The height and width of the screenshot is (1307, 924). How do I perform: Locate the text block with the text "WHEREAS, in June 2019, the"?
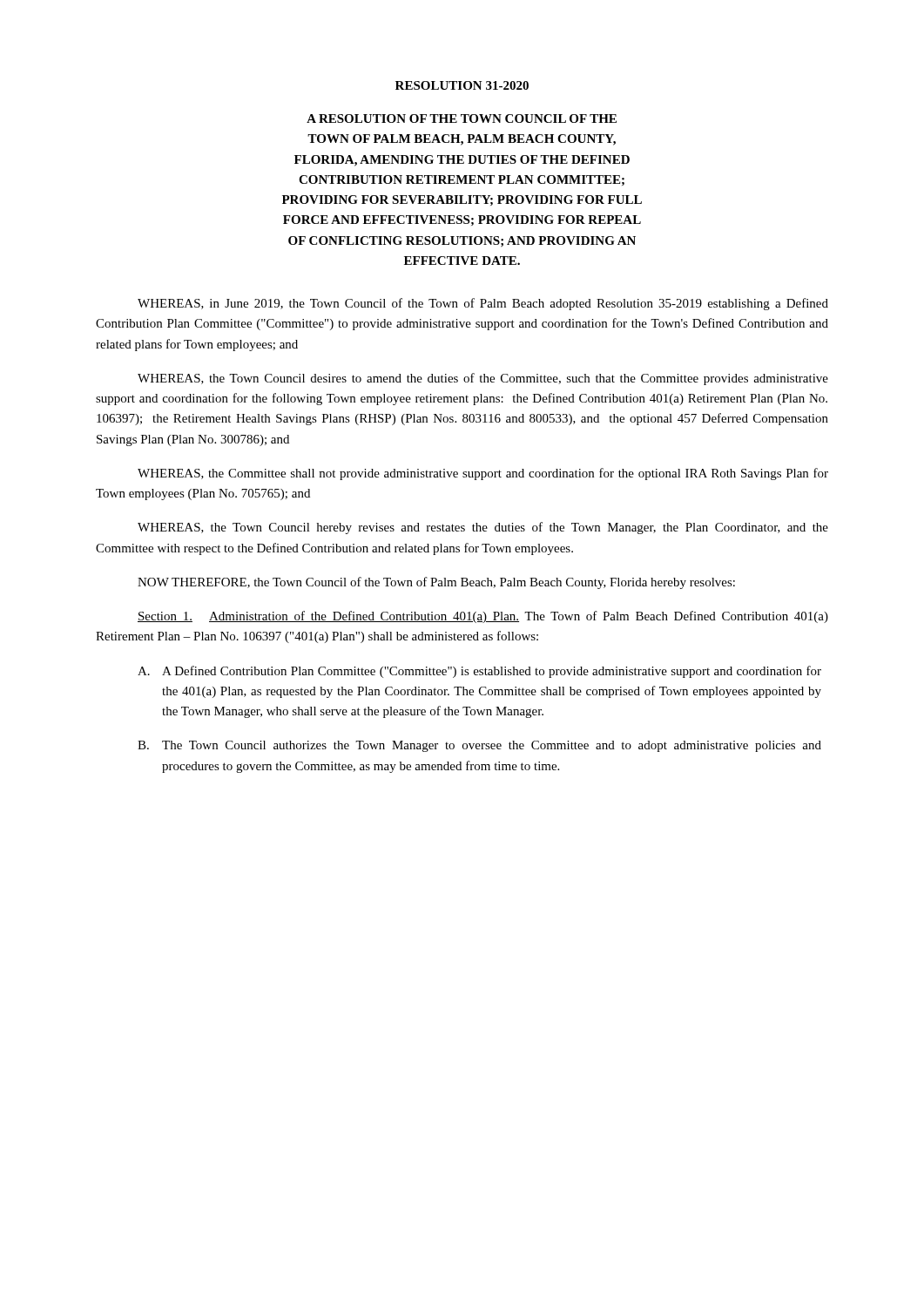pos(462,323)
